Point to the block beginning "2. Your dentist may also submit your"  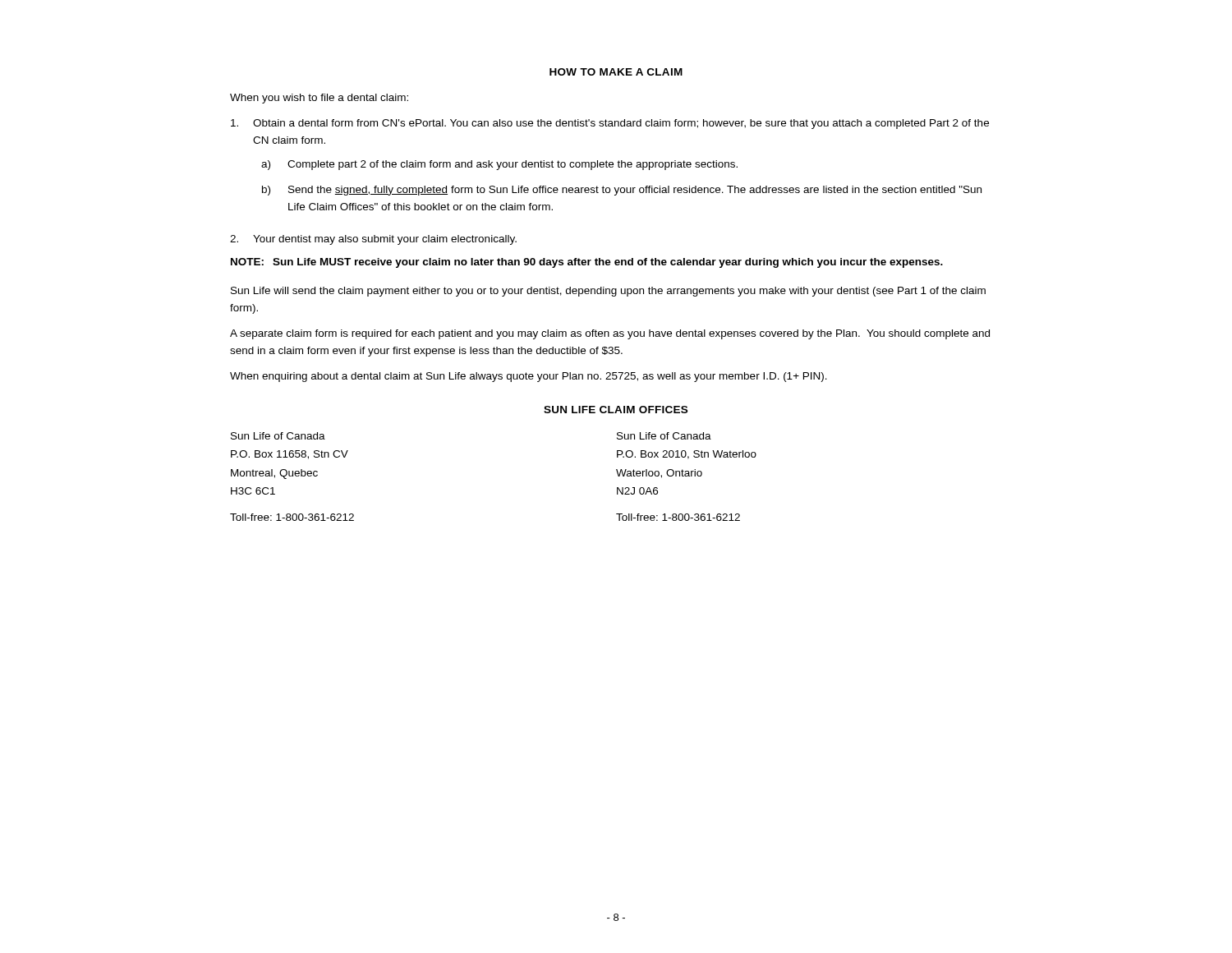pos(373,240)
